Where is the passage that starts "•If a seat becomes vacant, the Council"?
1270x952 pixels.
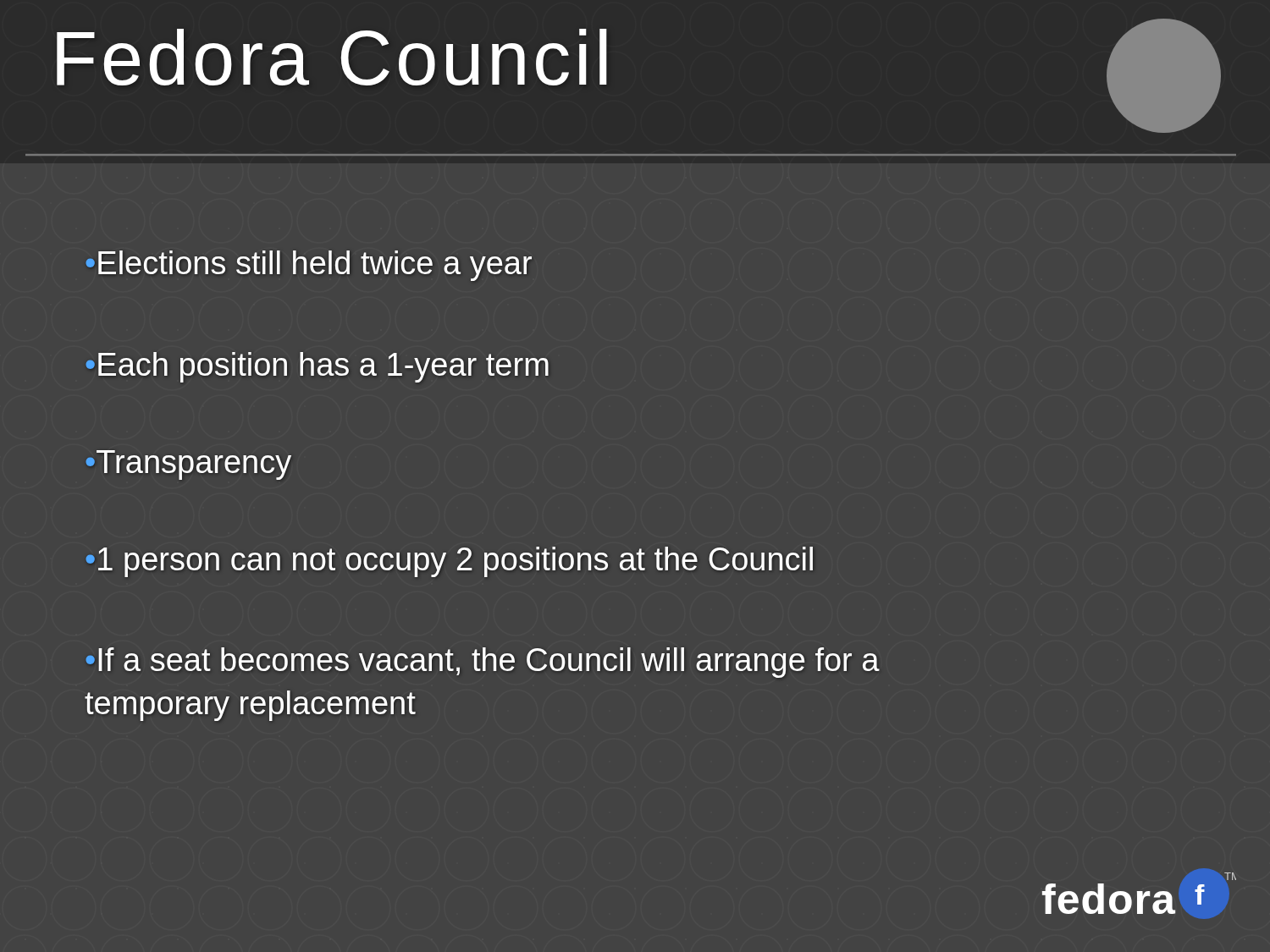[x=482, y=682]
